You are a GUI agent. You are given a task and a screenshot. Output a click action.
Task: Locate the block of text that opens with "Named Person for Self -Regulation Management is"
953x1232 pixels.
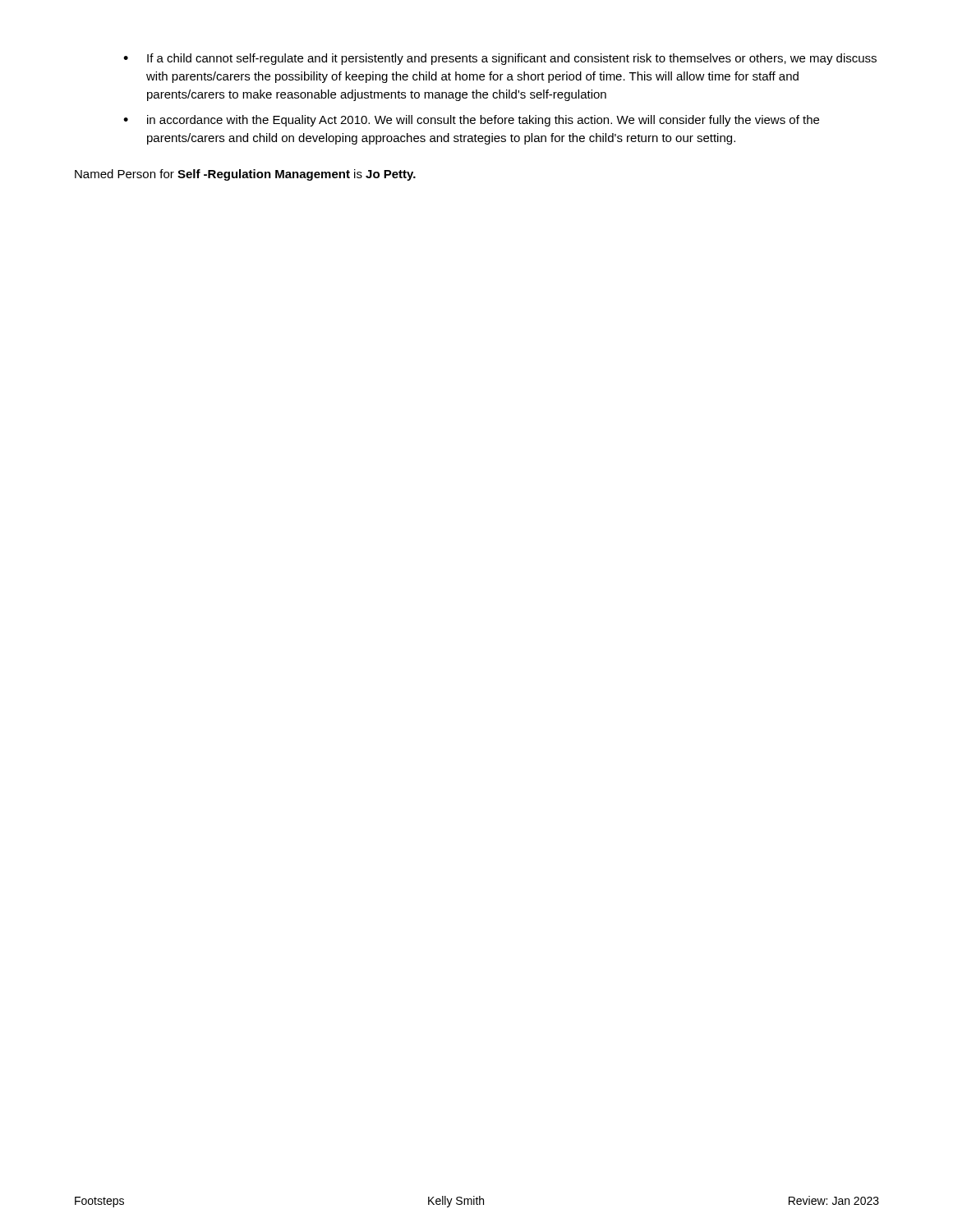(245, 174)
